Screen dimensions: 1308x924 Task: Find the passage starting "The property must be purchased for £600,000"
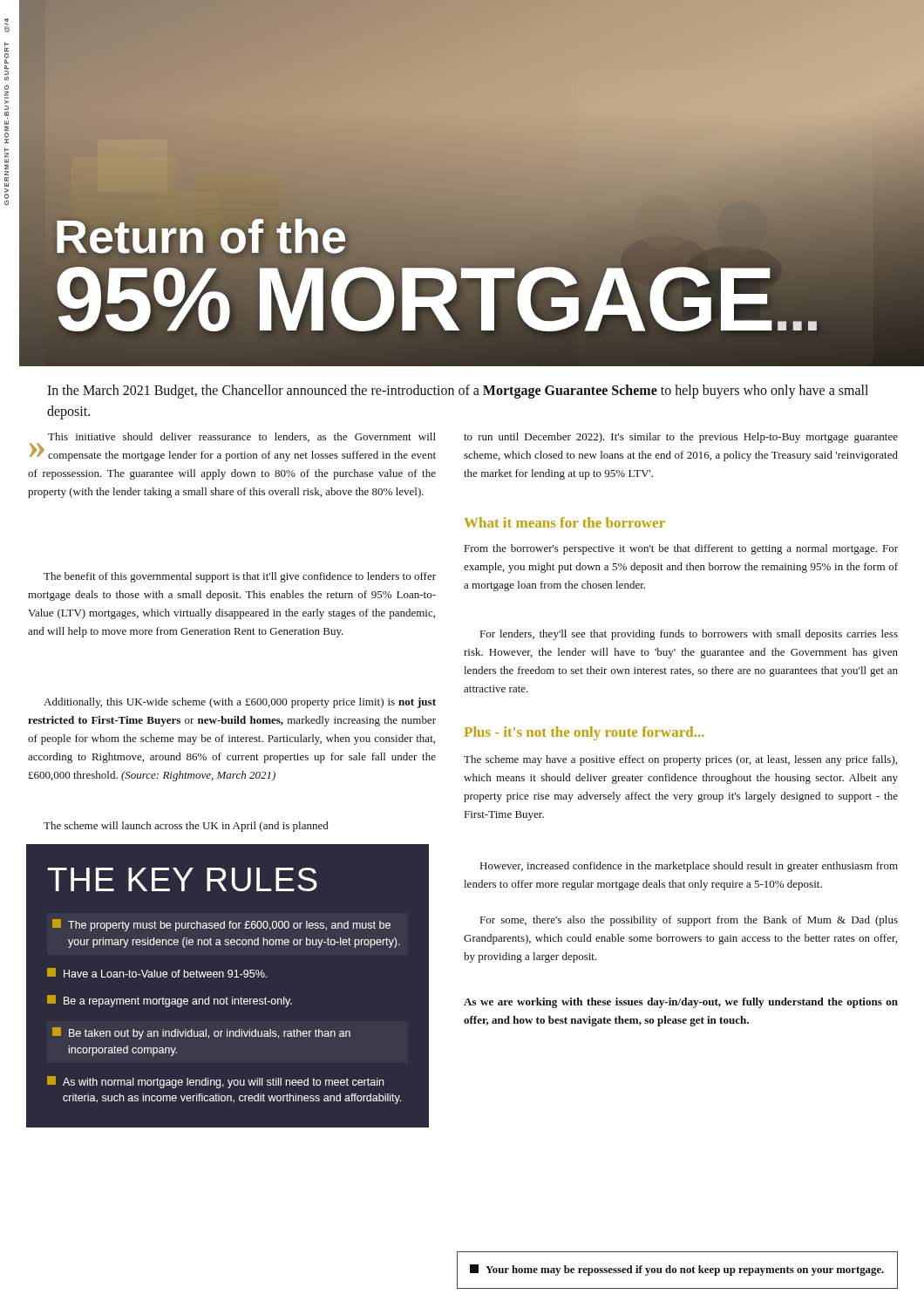click(x=227, y=934)
